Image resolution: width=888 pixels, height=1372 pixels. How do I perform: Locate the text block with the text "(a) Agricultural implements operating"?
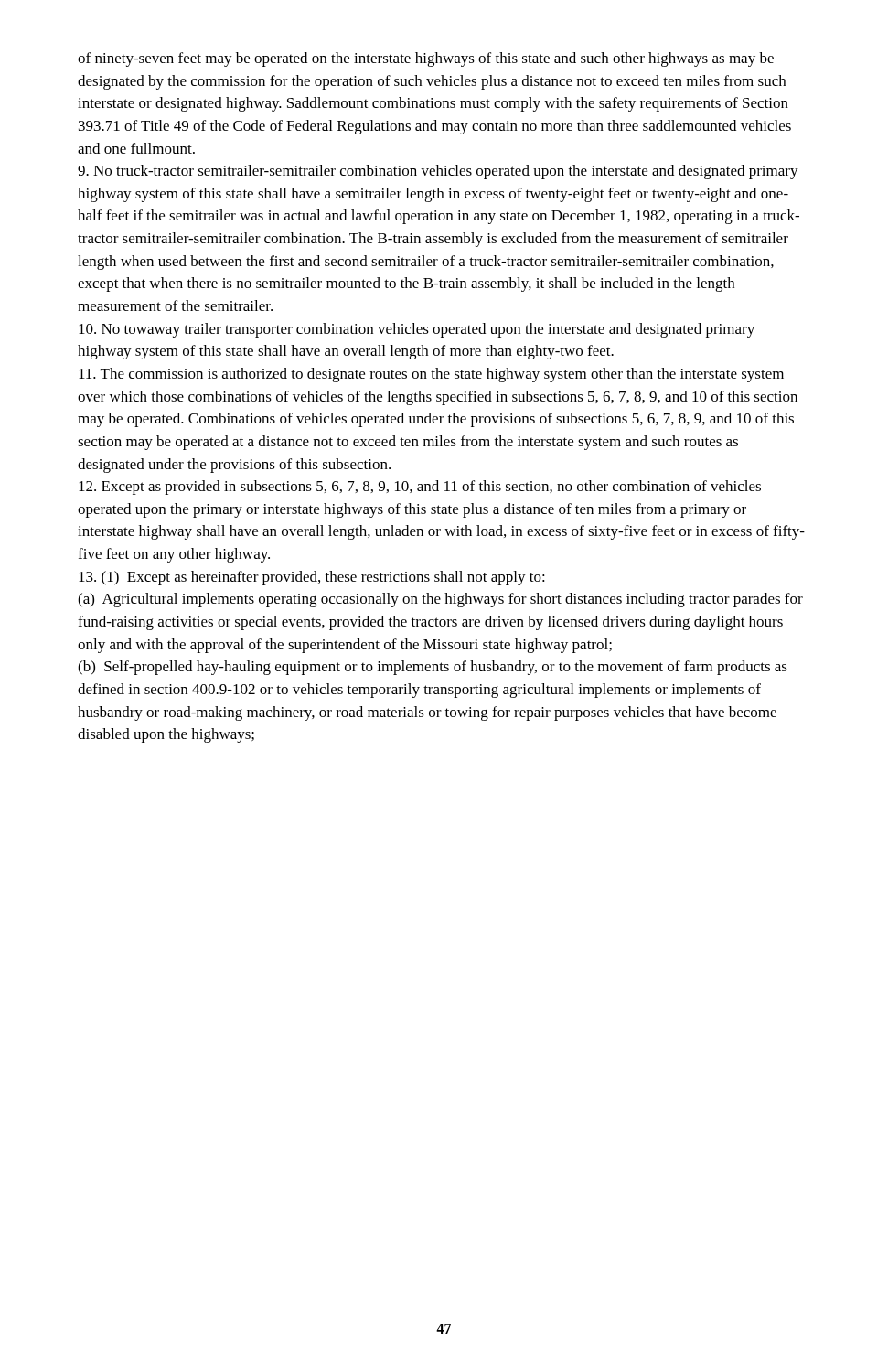tap(442, 622)
